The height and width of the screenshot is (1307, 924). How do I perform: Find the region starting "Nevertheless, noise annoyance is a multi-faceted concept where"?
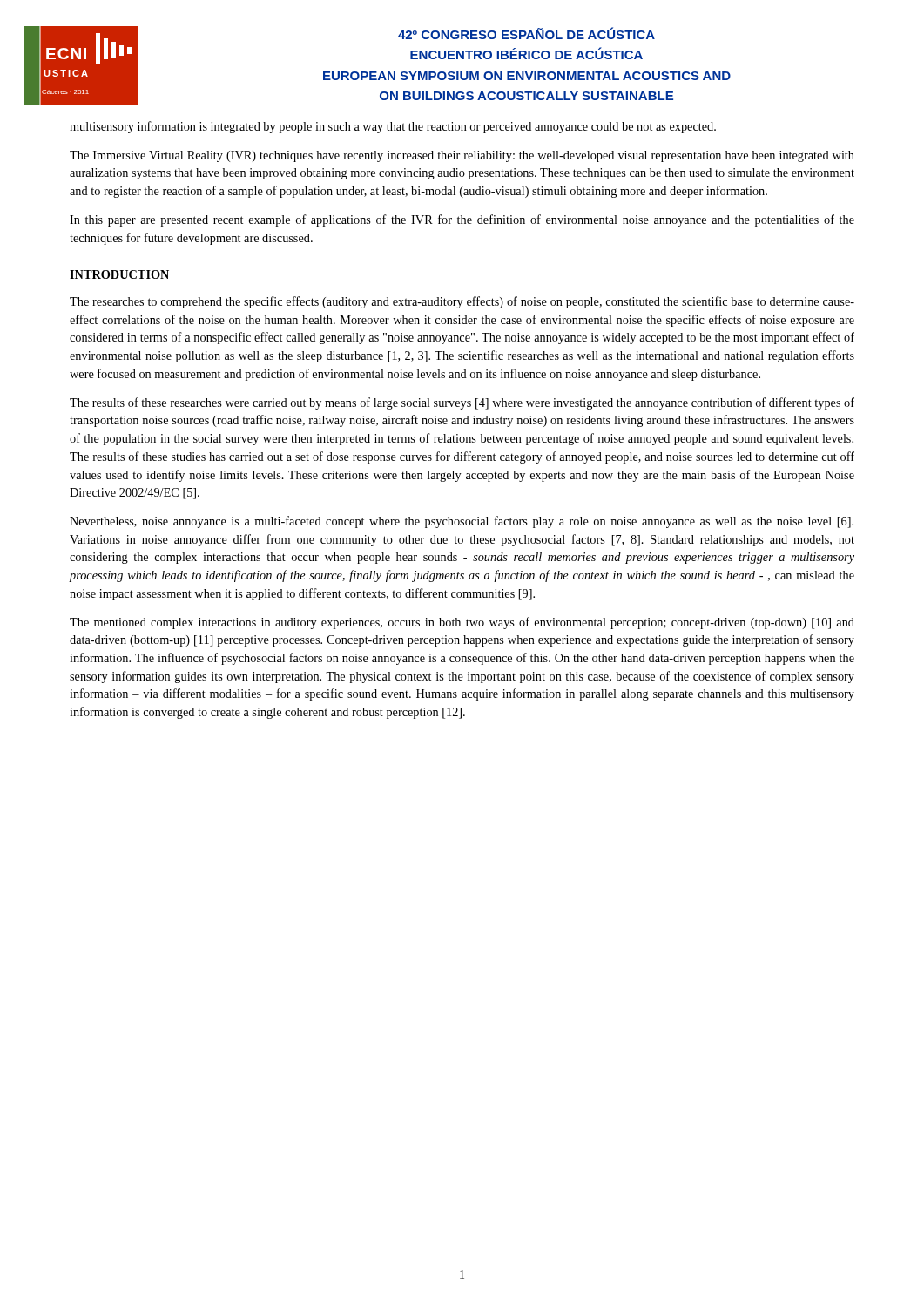click(462, 557)
